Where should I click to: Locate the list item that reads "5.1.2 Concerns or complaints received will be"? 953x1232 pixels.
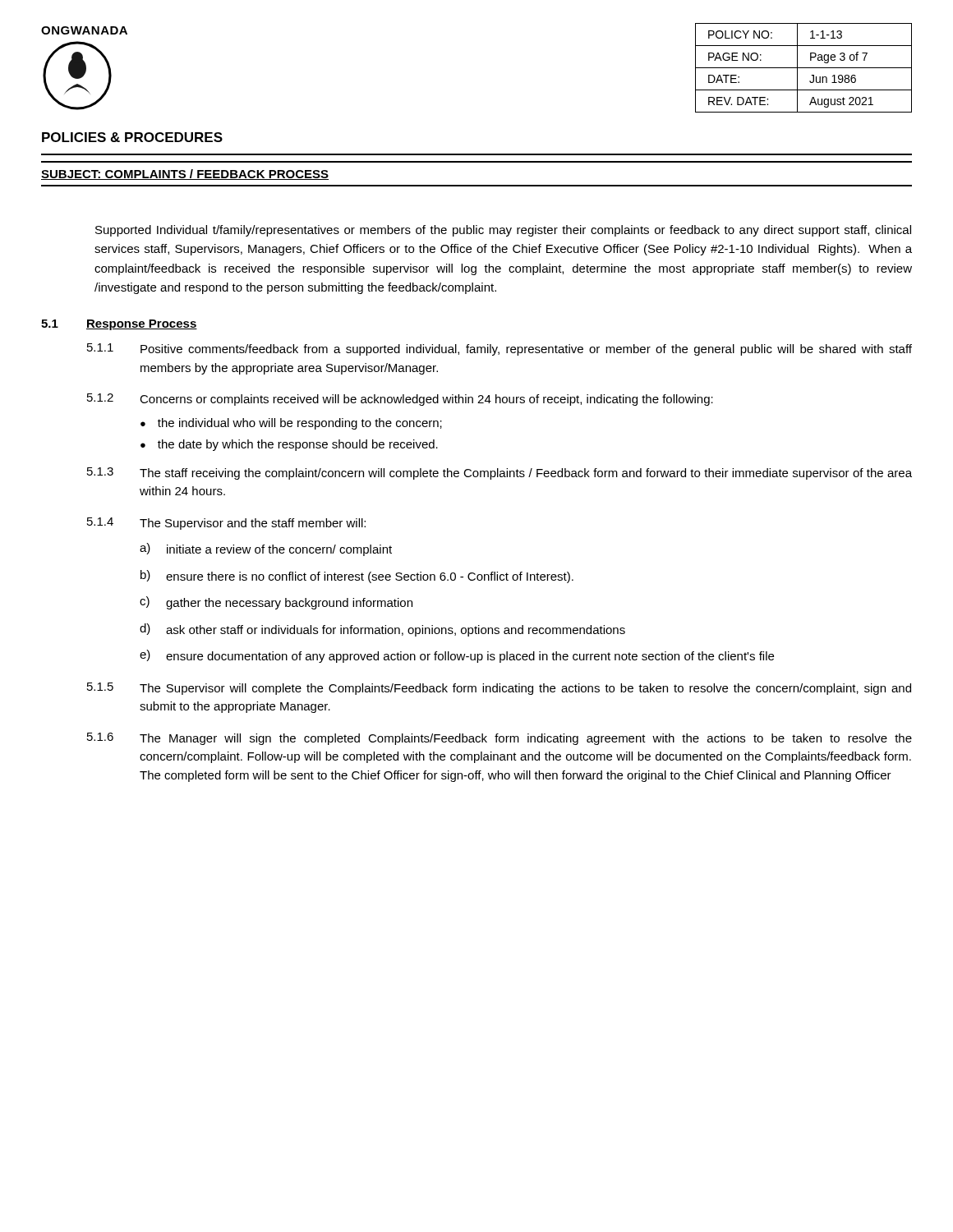click(499, 399)
